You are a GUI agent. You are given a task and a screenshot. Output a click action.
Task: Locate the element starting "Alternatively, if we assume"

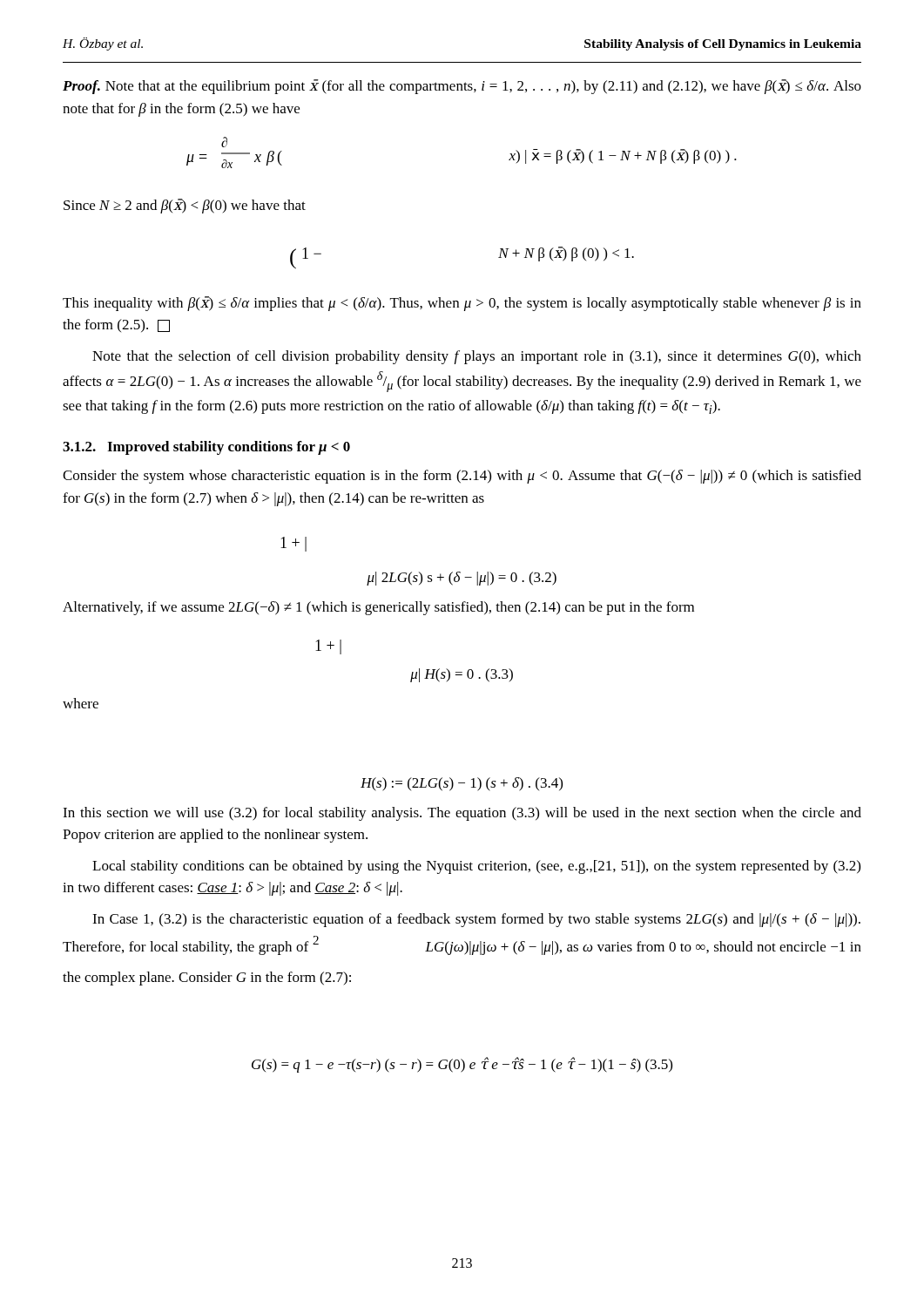[x=462, y=607]
